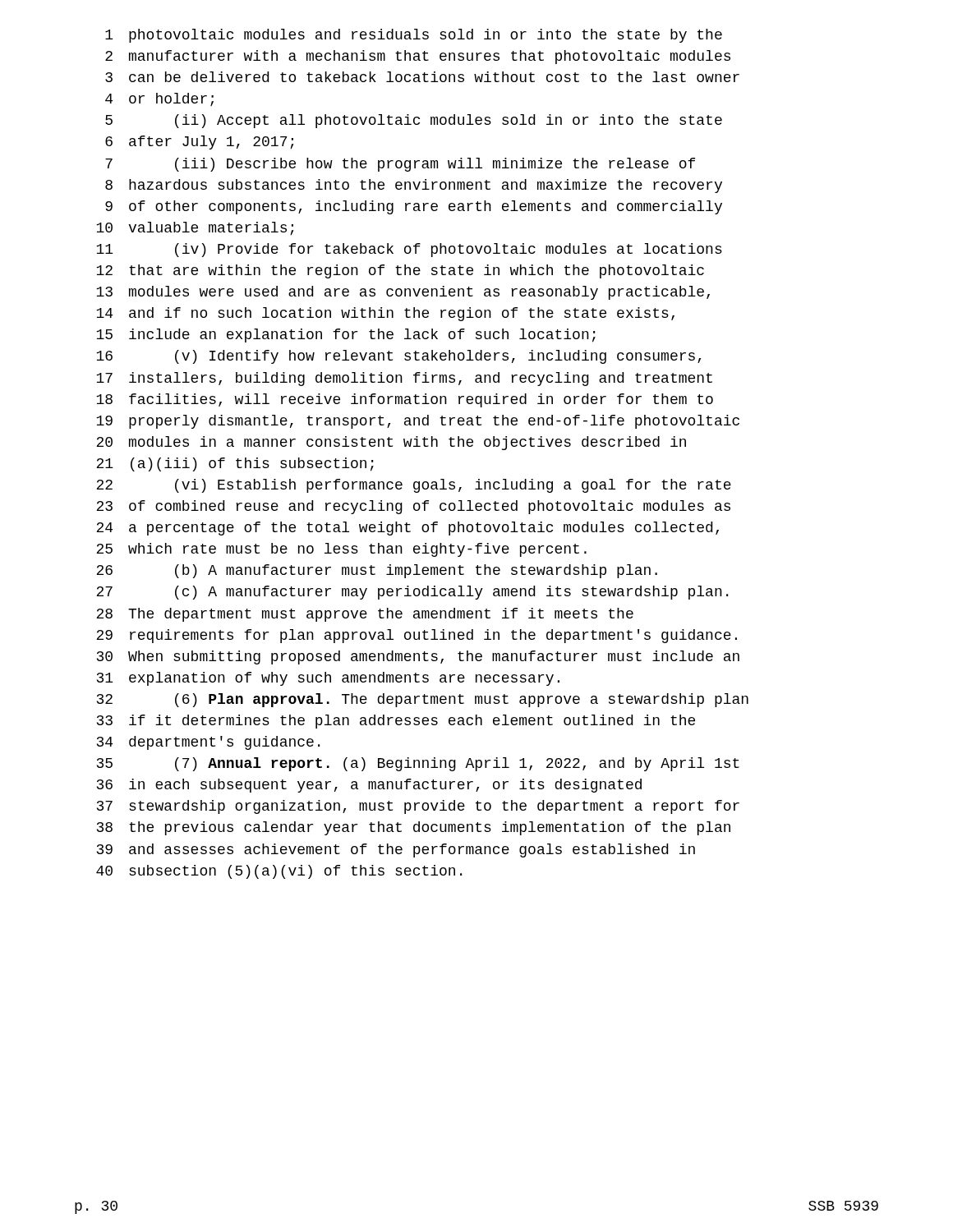The height and width of the screenshot is (1232, 953).
Task: Find the list item containing "23 of combined reuse and recycling of"
Action: [x=403, y=507]
